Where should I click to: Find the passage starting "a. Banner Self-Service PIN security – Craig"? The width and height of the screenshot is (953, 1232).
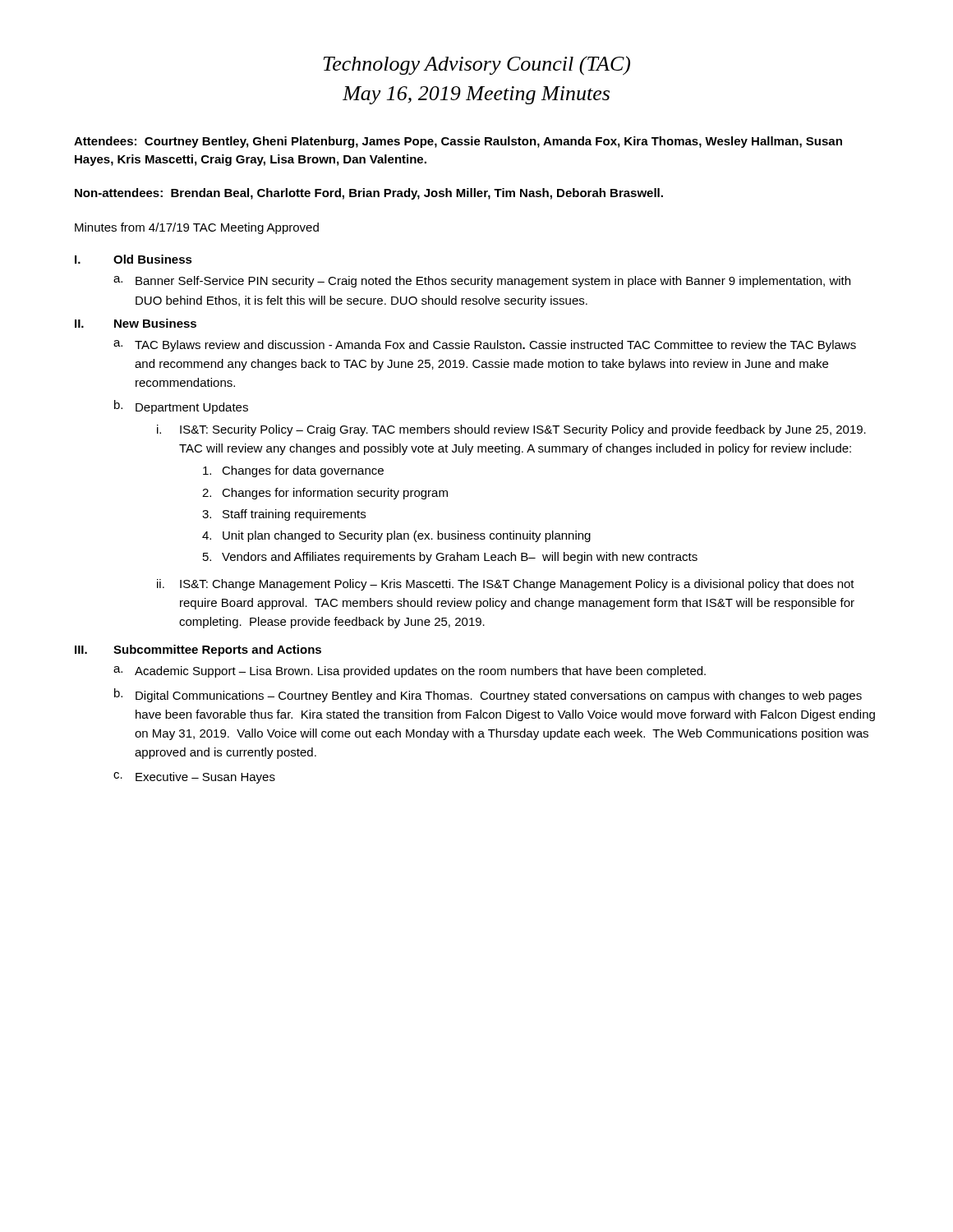click(496, 290)
